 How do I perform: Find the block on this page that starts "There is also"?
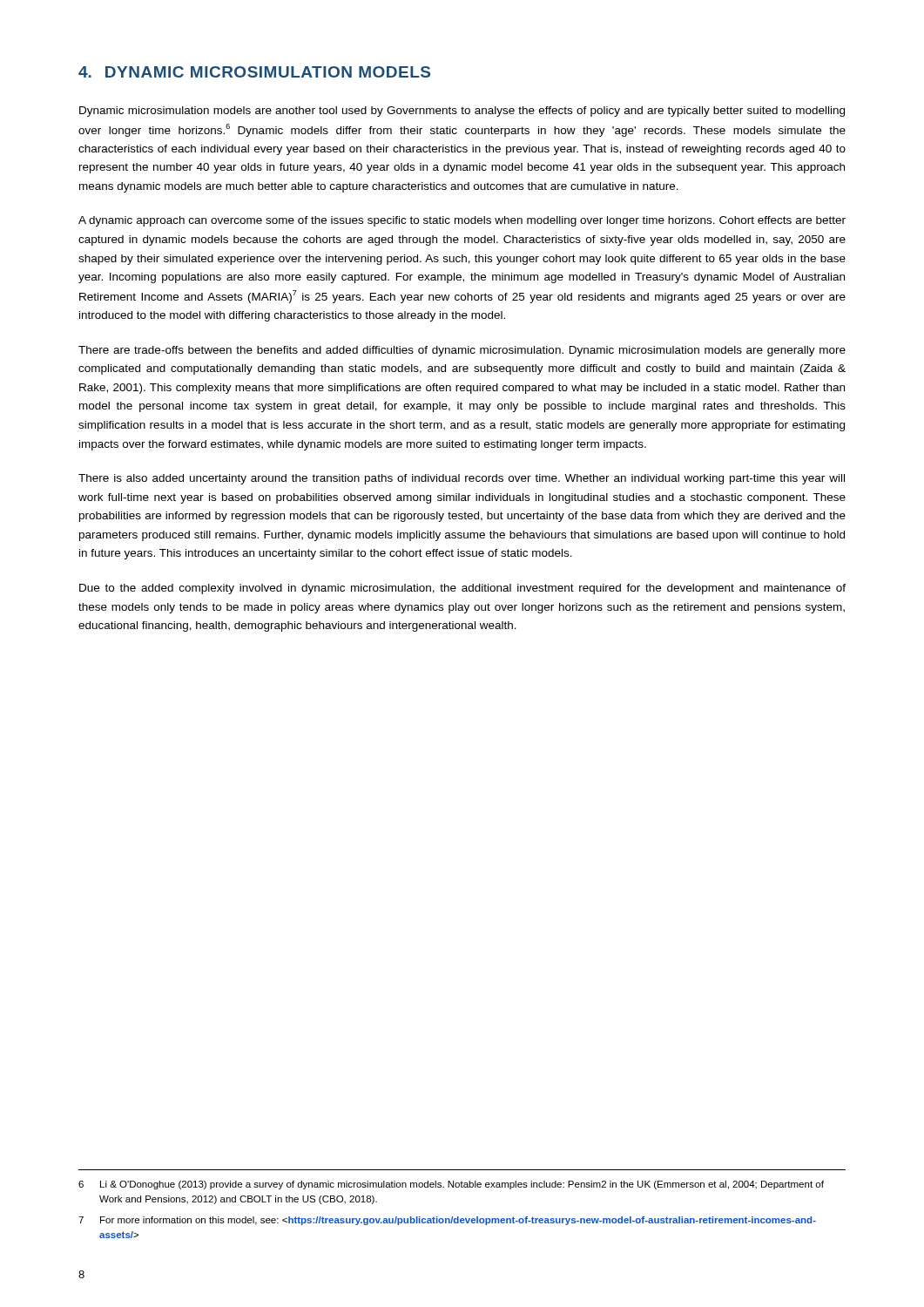pos(462,516)
